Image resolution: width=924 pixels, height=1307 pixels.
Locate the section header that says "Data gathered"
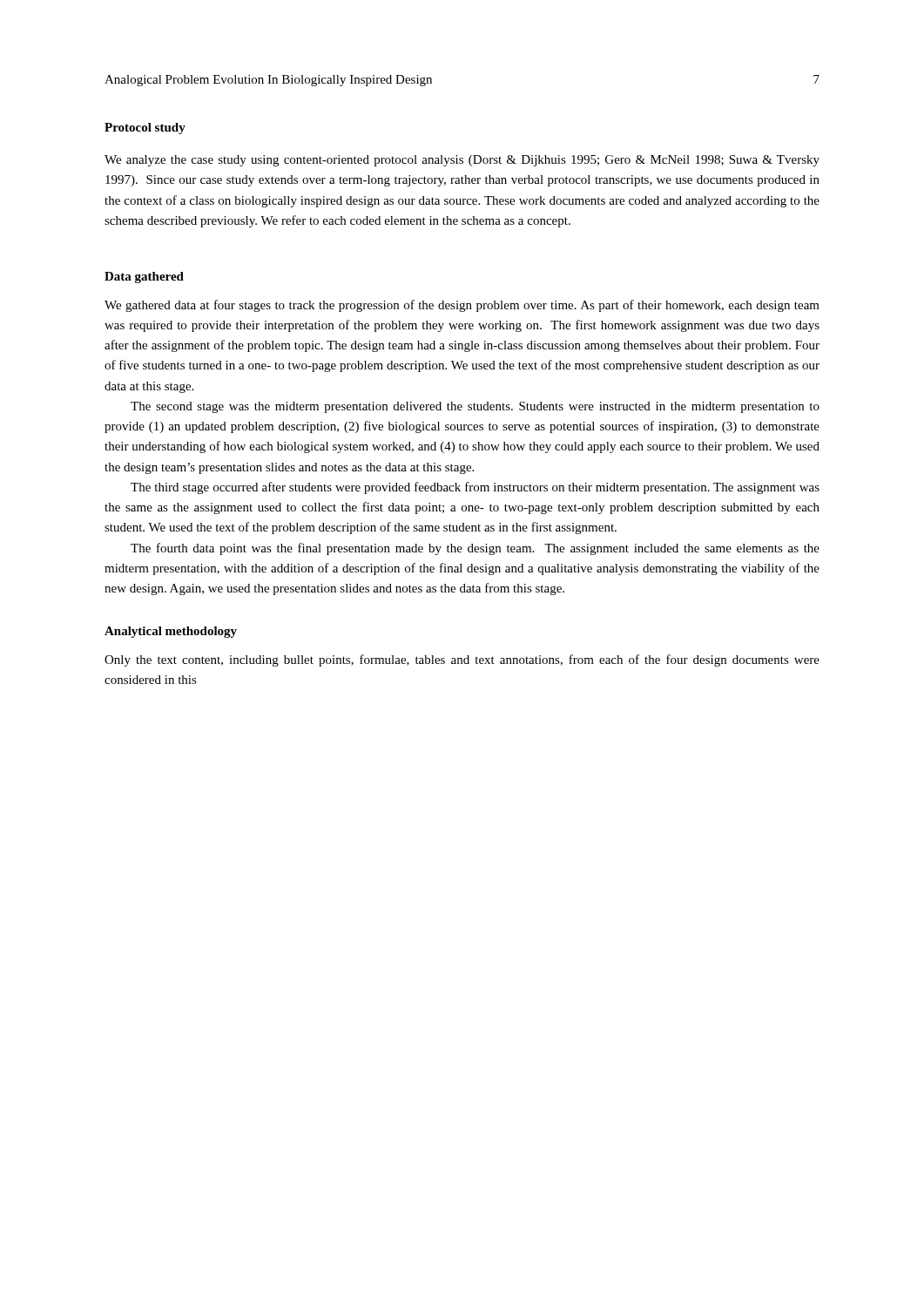(144, 276)
